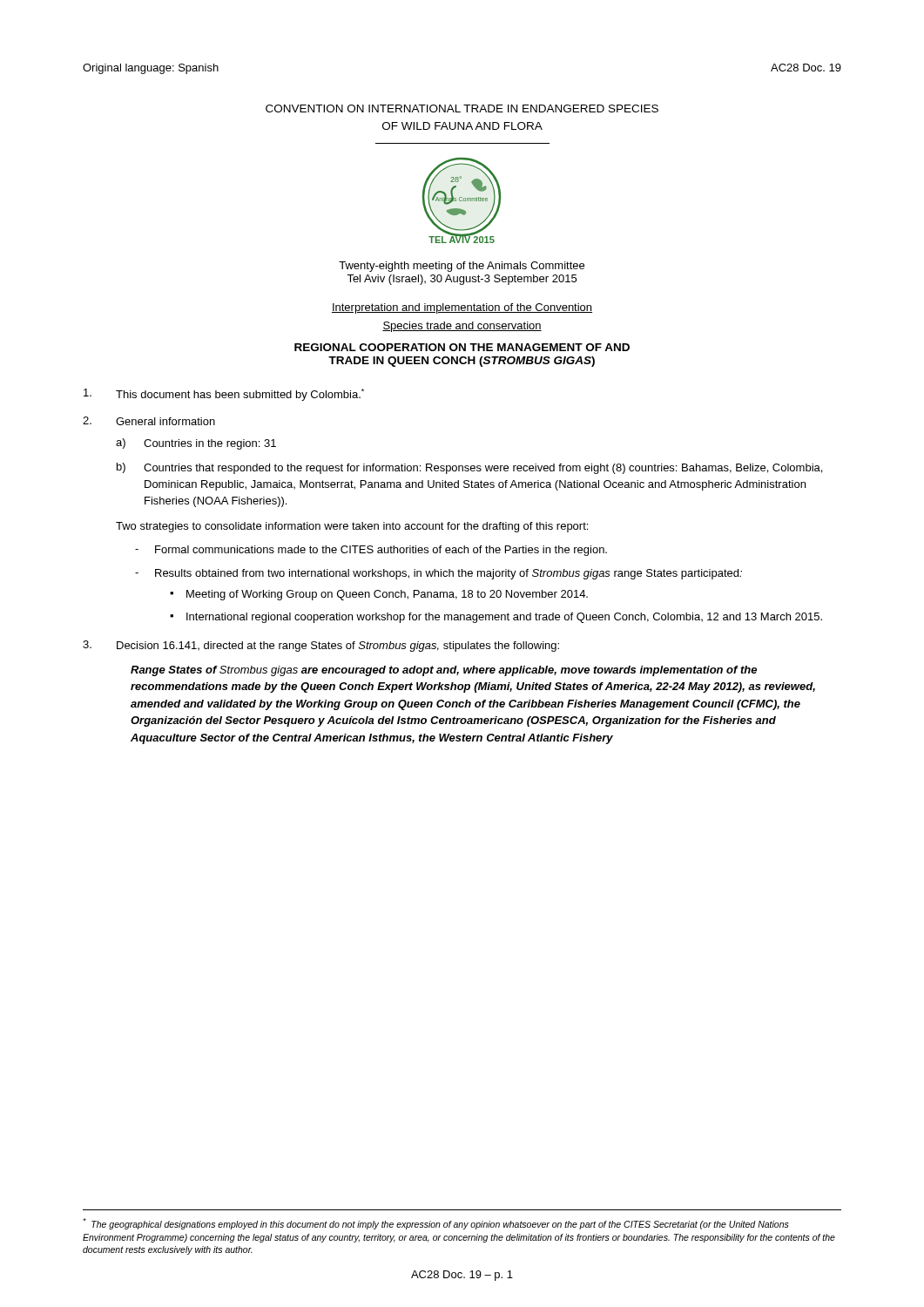
Task: Point to the block beginning "▪ Meeting of Working Group on Queen Conch,"
Action: (506, 595)
